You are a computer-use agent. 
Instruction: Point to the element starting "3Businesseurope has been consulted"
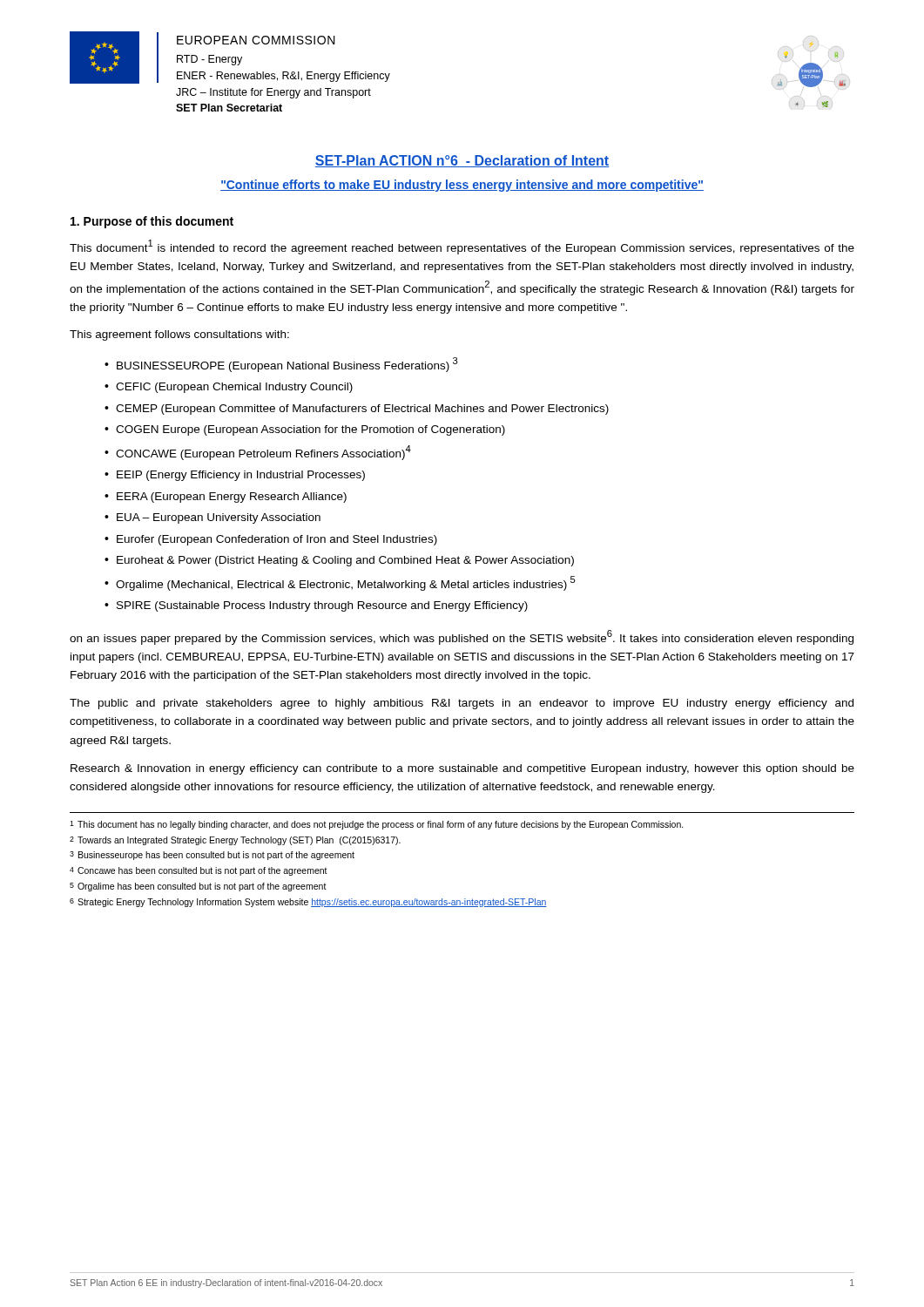[x=212, y=856]
